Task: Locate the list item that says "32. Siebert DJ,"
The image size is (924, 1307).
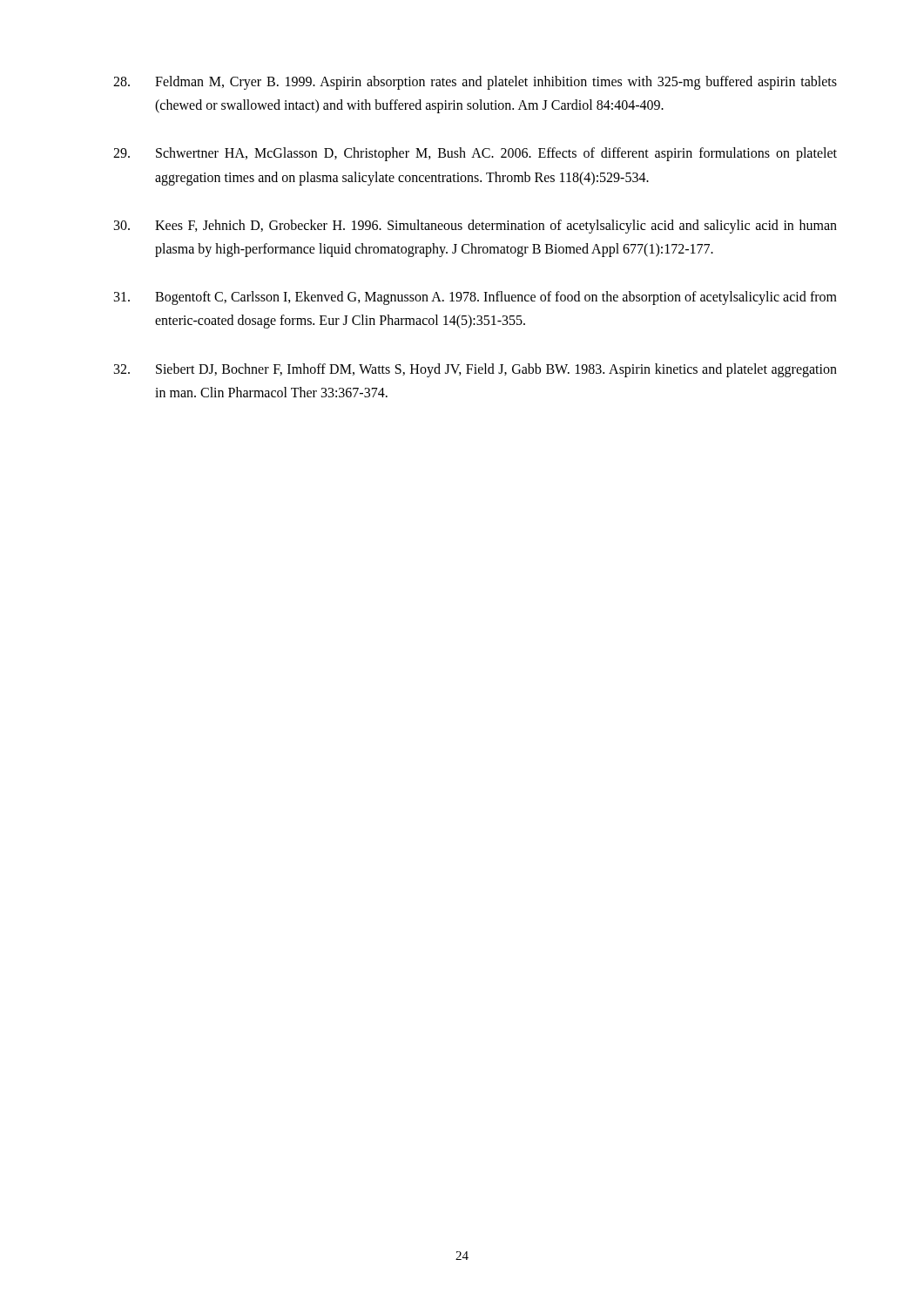Action: point(475,380)
